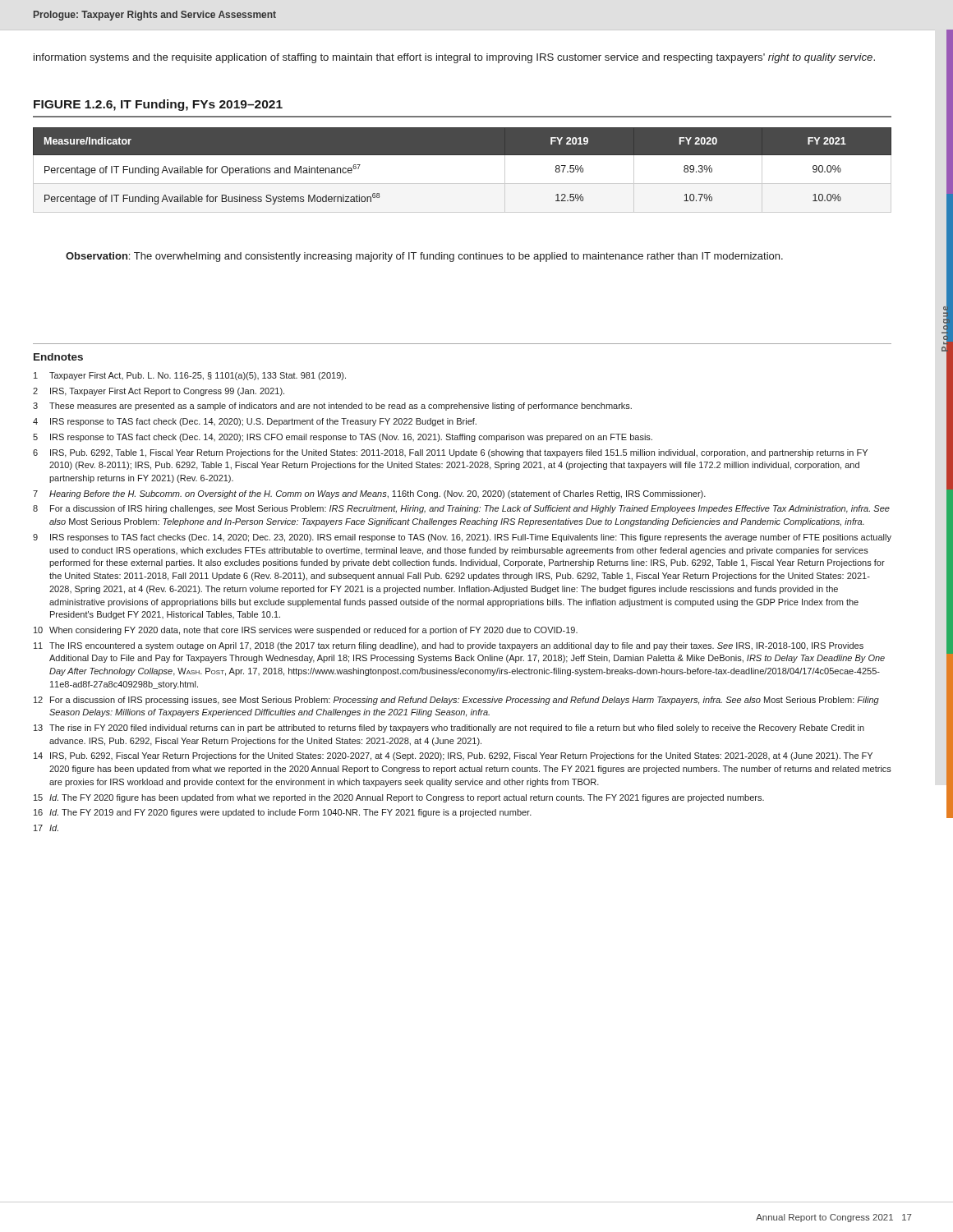Locate the passage starting "information systems and"
The image size is (953, 1232).
coord(454,57)
